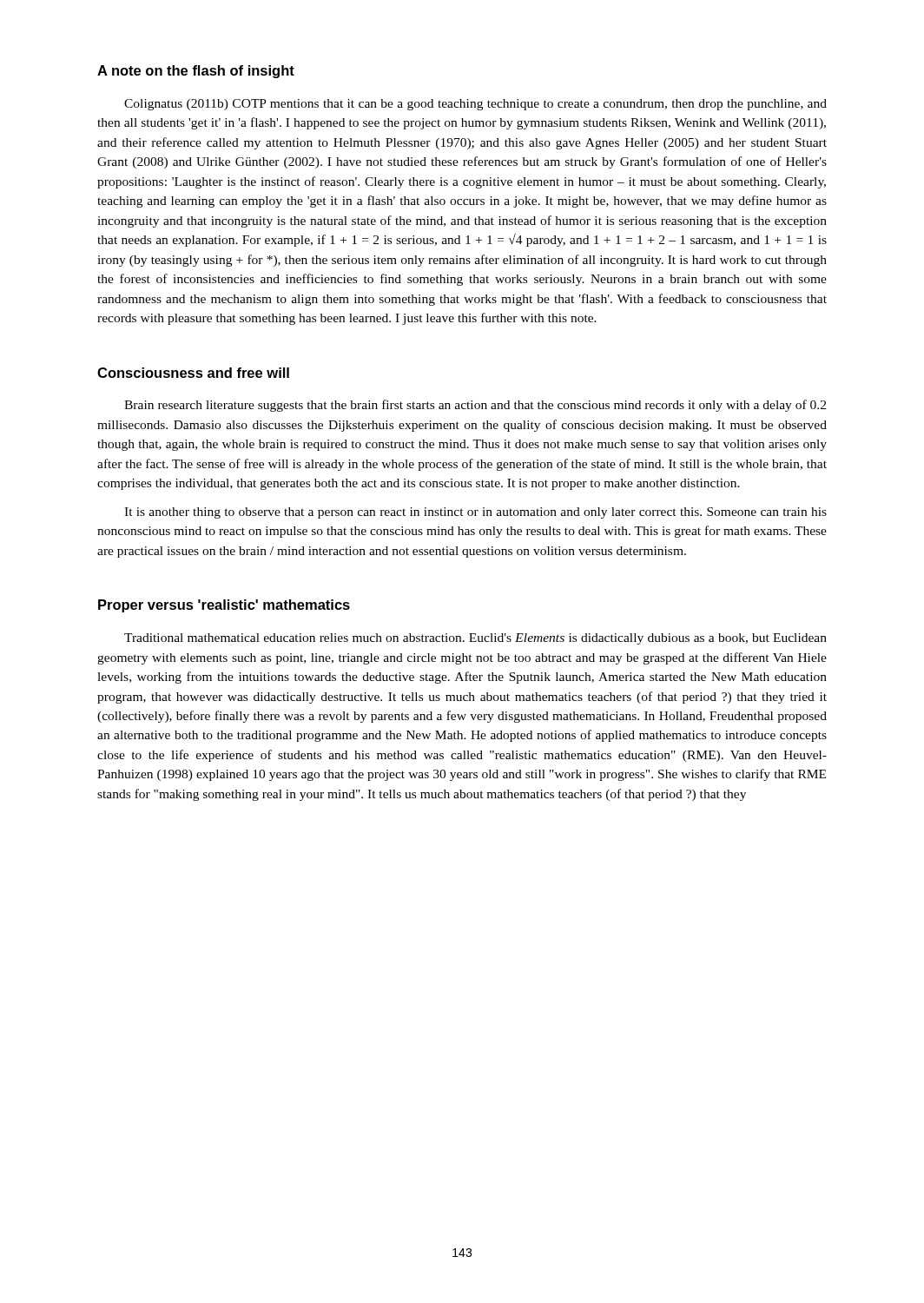Click on the text starting "Brain research literature suggests that"
The height and width of the screenshot is (1303, 924).
point(462,444)
